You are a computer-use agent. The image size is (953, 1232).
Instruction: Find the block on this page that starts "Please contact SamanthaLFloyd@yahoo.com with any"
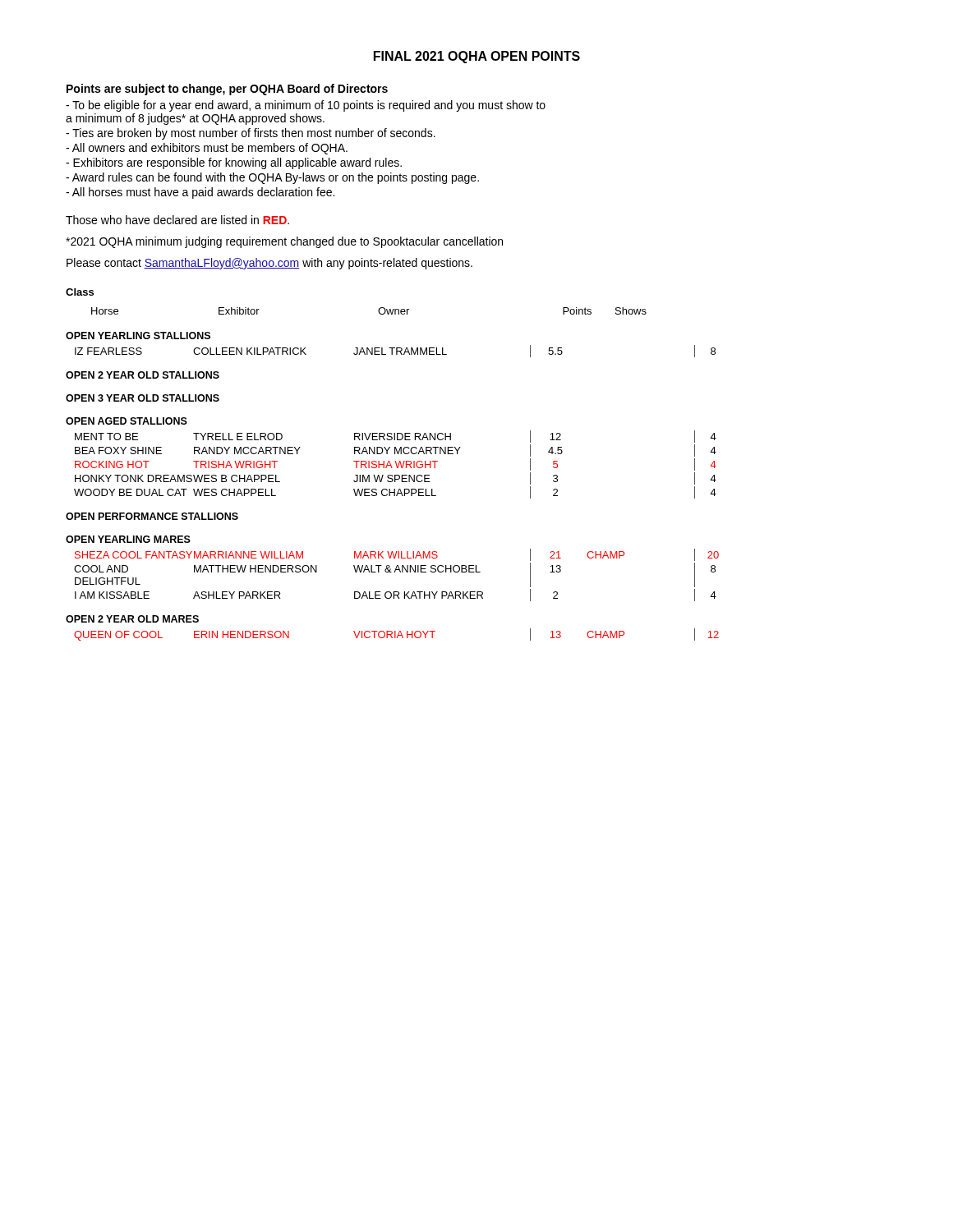tap(269, 263)
